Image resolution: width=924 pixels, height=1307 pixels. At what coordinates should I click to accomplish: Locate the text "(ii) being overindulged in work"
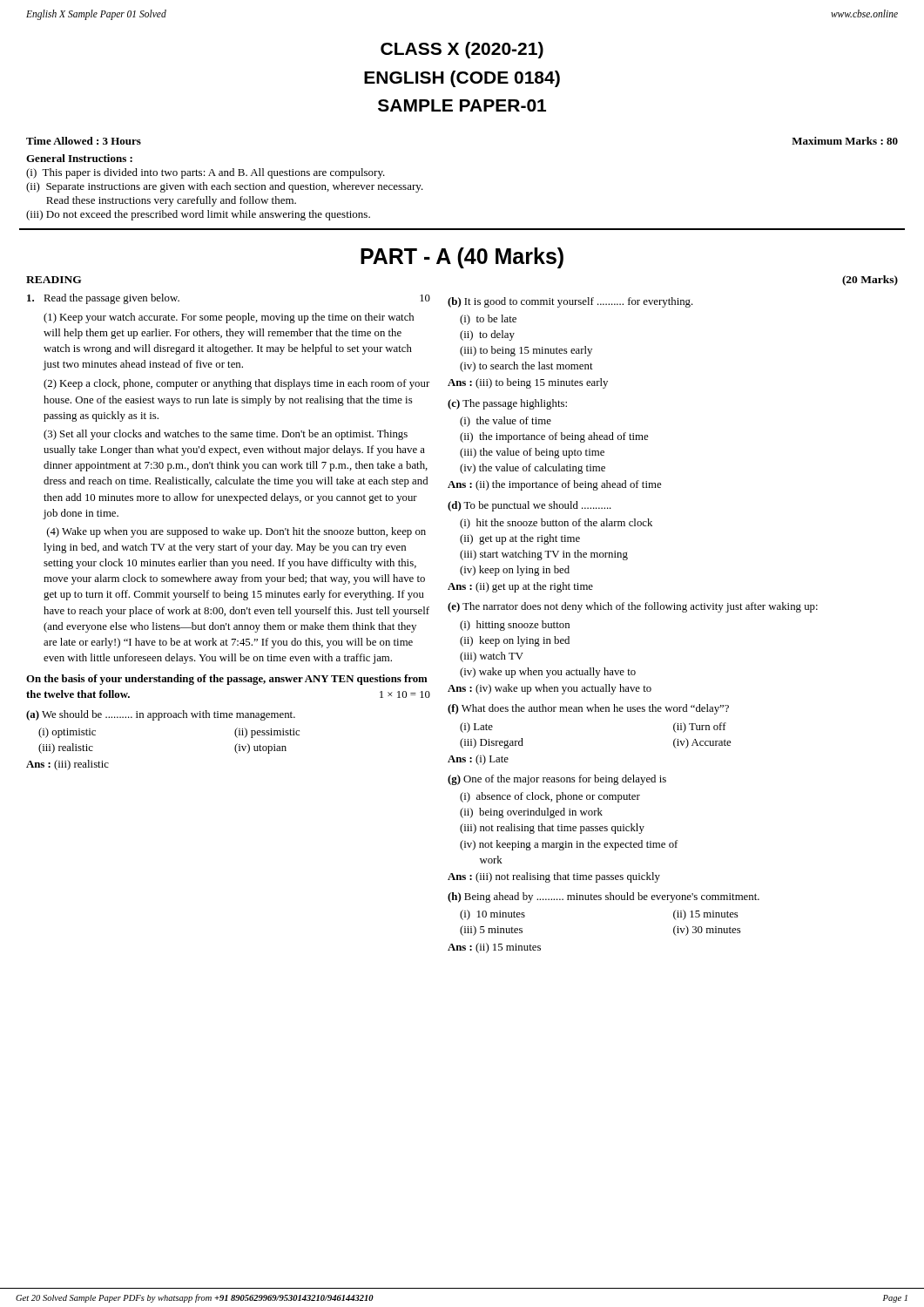(x=531, y=812)
